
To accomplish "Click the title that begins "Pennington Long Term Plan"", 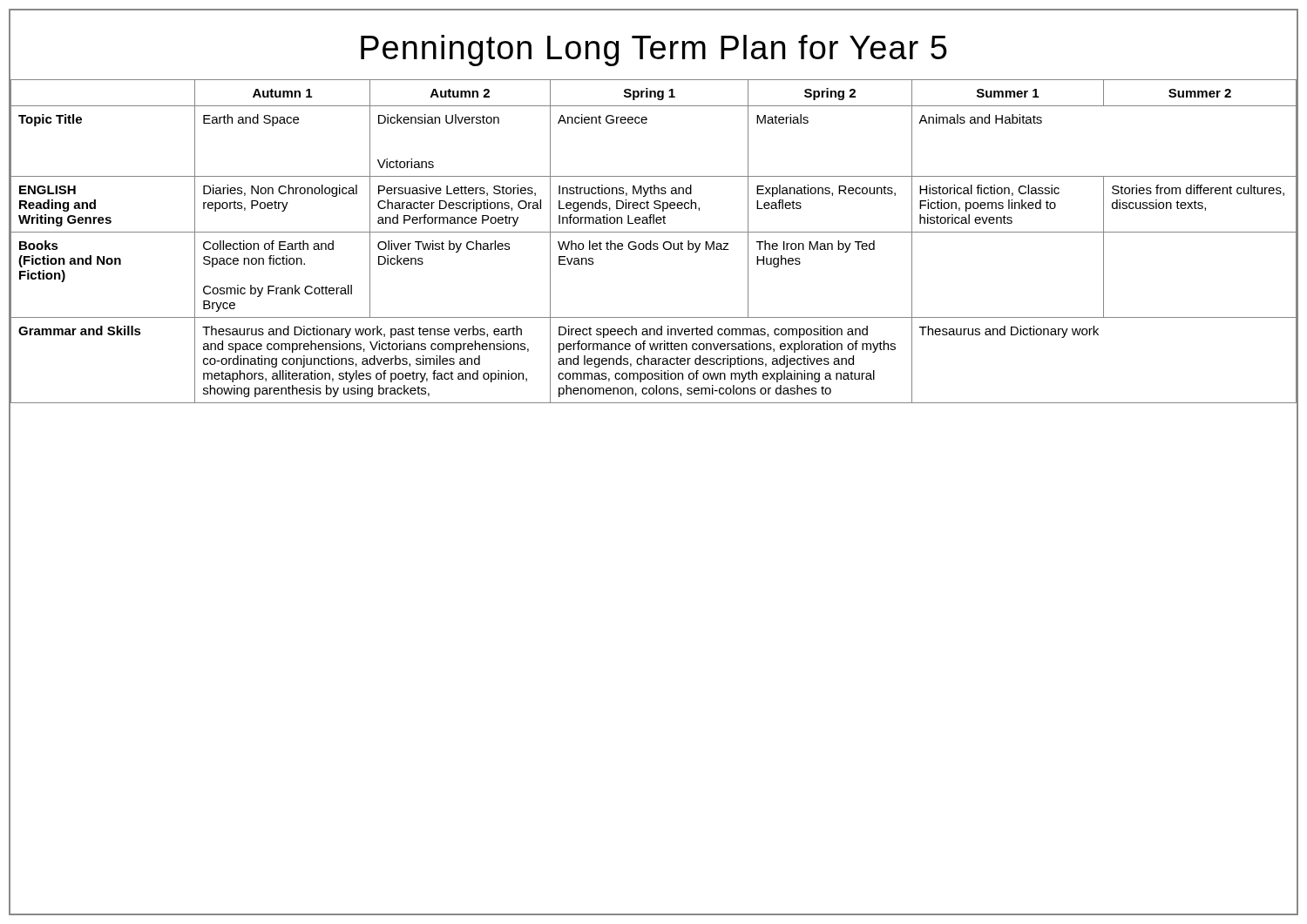I will 653,48.
